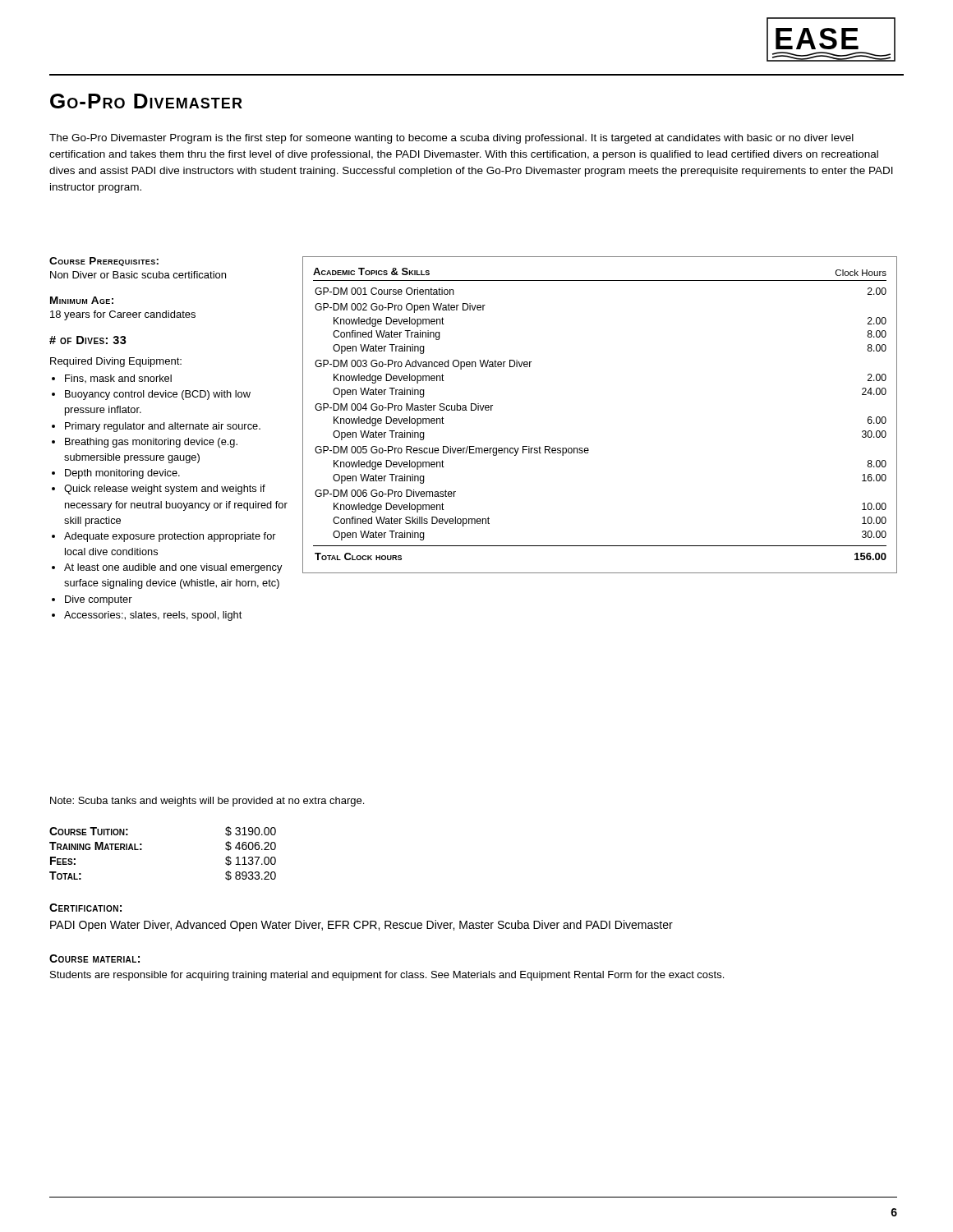This screenshot has width=953, height=1232.
Task: Locate the text block containing "Note: Scuba tanks and weights"
Action: tap(207, 800)
